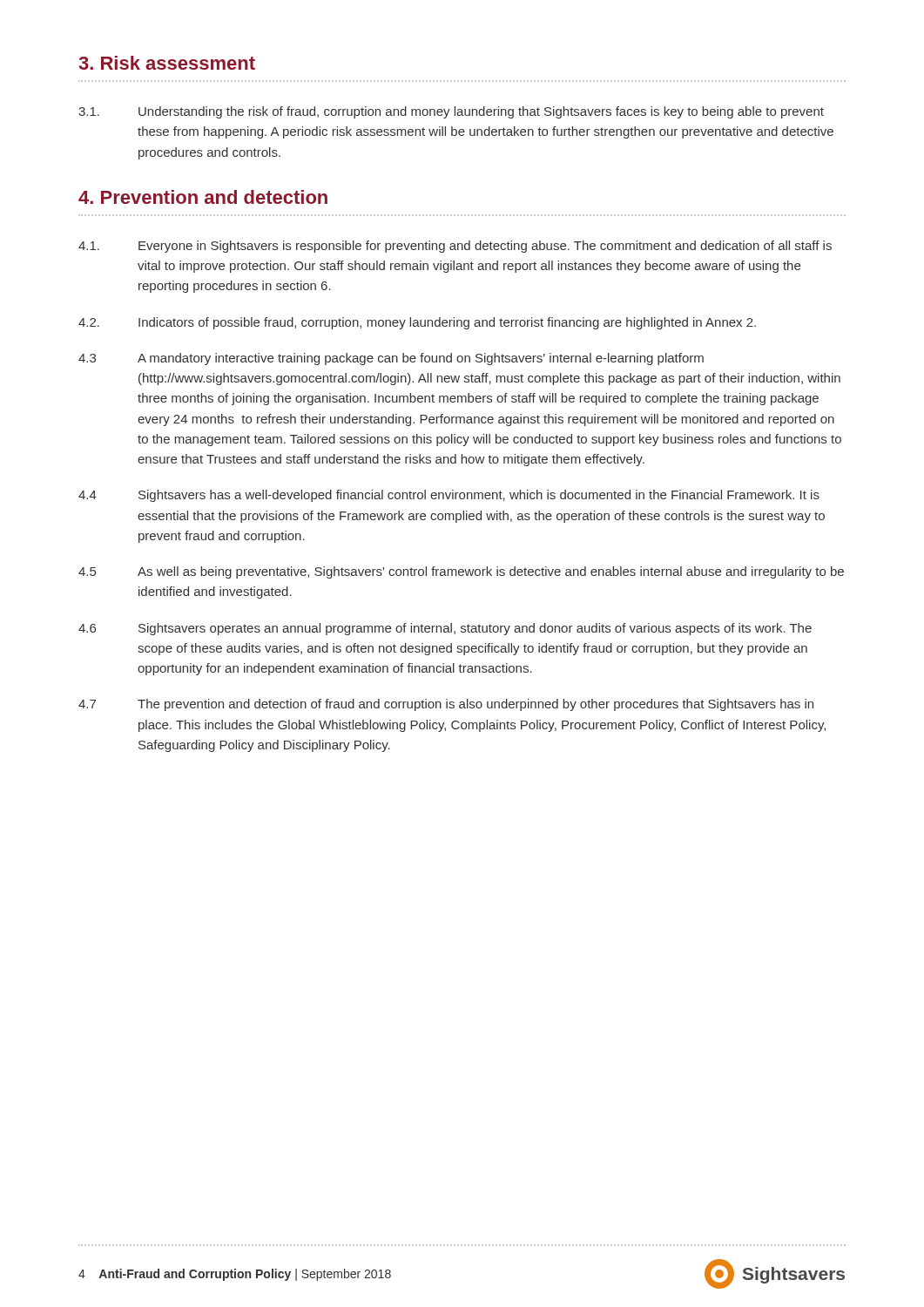Find the block on this page that starts "4.7 The prevention and detection of fraud"

tap(462, 724)
